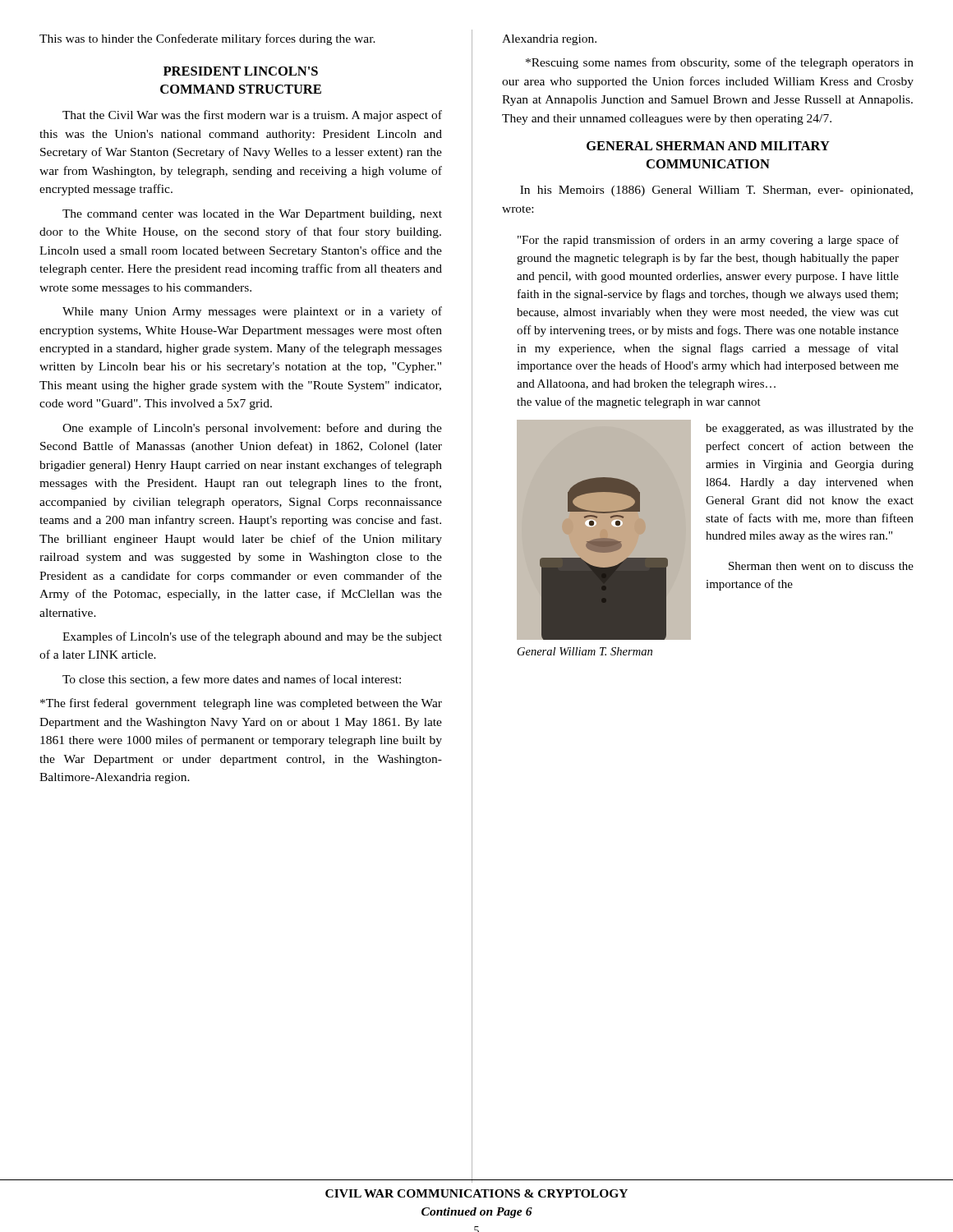The height and width of the screenshot is (1232, 953).
Task: Select the text block containing "be exaggerated, as was"
Action: click(x=810, y=507)
